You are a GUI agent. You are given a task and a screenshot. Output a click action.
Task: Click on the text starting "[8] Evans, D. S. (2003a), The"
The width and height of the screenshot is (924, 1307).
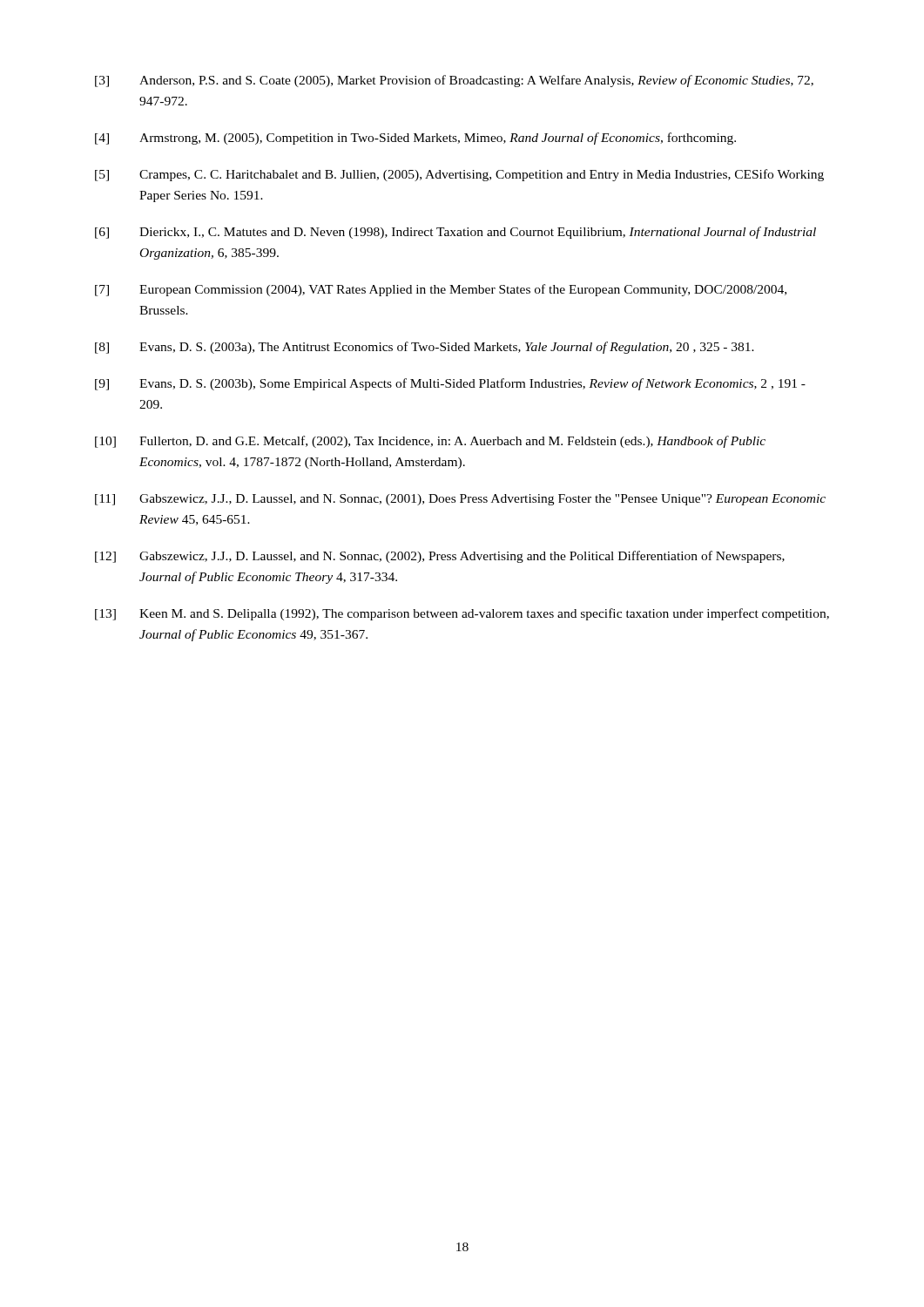tap(462, 347)
